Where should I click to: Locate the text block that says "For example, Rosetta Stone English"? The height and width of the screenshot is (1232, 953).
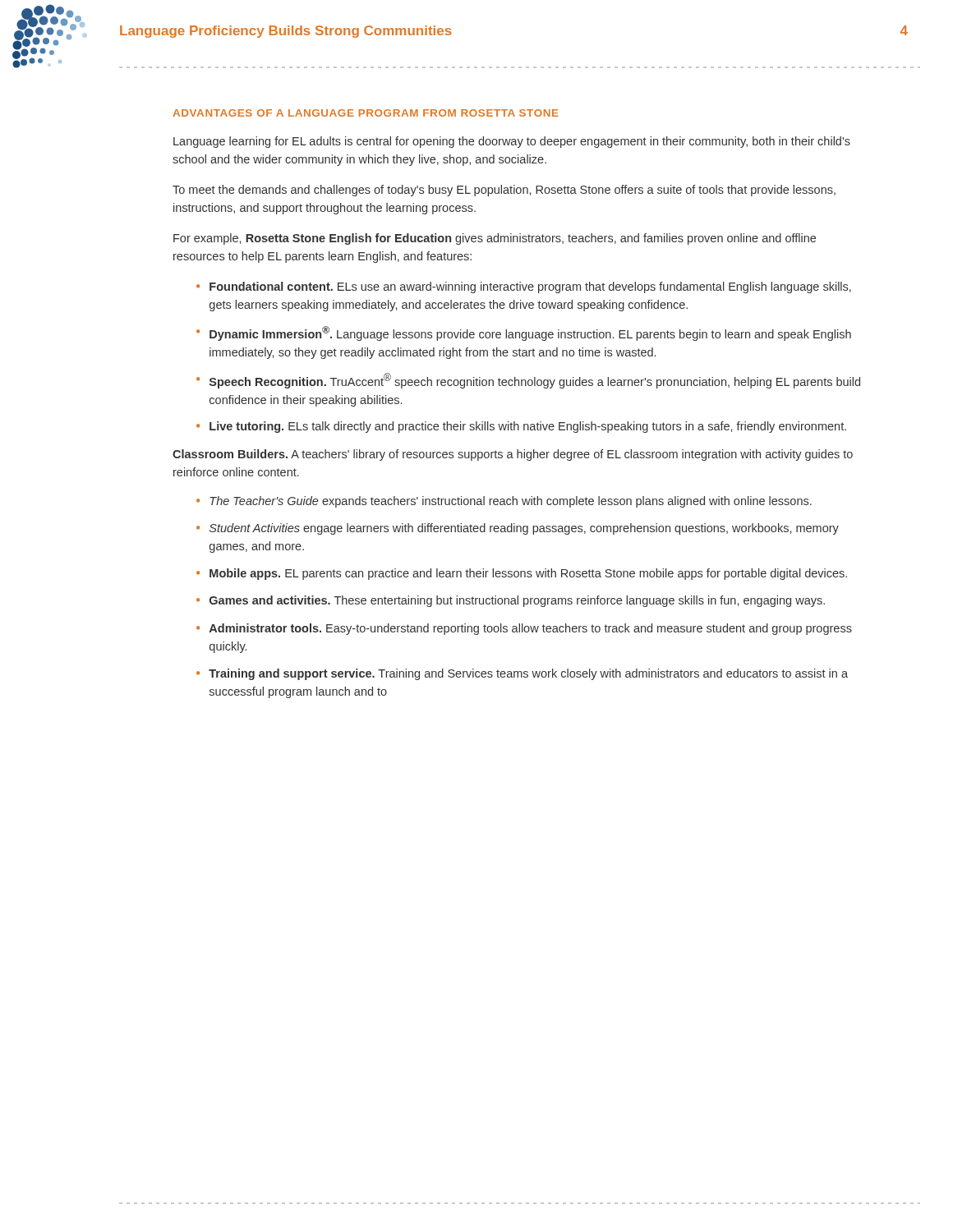(495, 247)
